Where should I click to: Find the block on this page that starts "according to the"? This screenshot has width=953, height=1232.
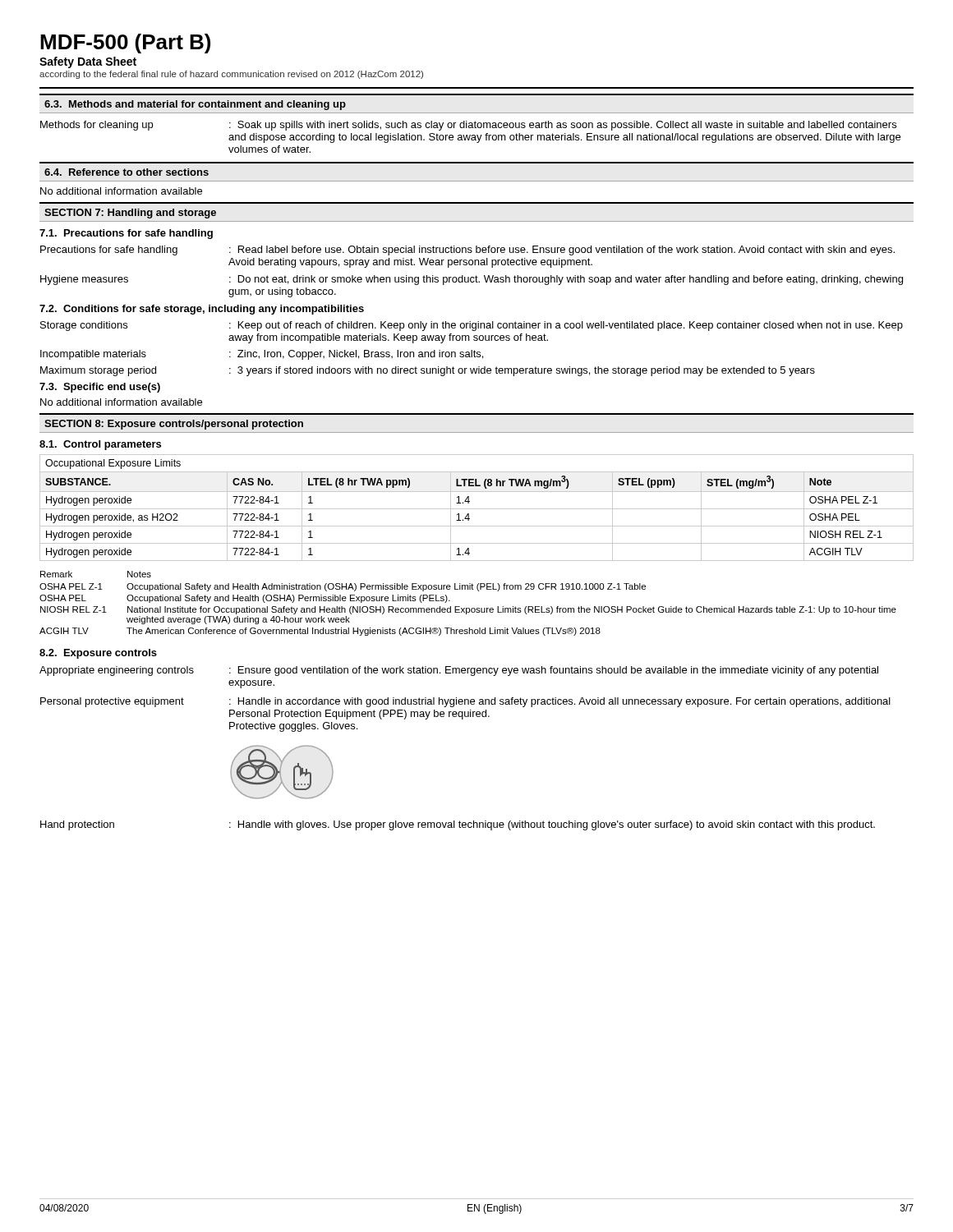[232, 74]
